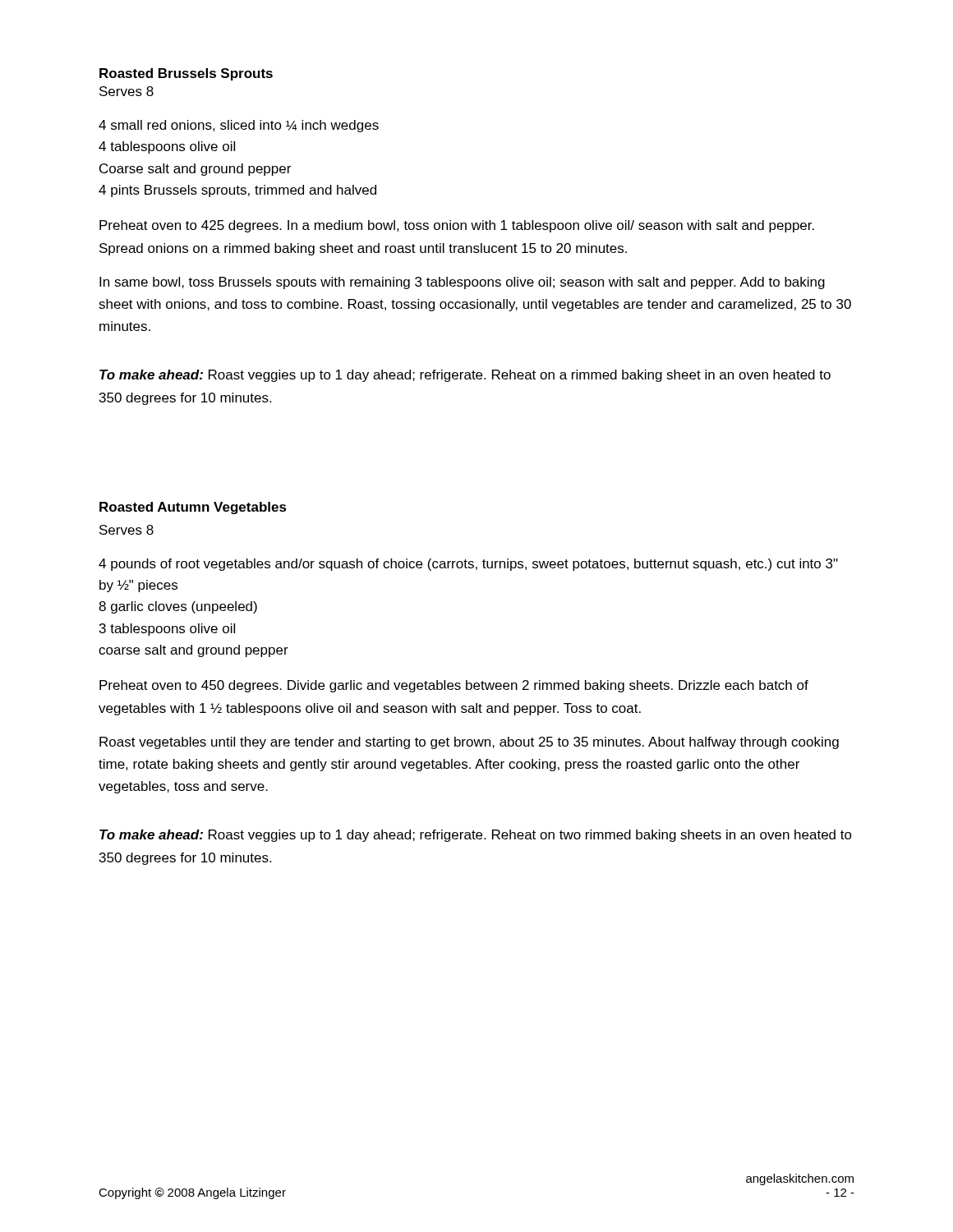Select the element starting "Roasted Autumn Vegetables"
The width and height of the screenshot is (953, 1232).
(193, 507)
